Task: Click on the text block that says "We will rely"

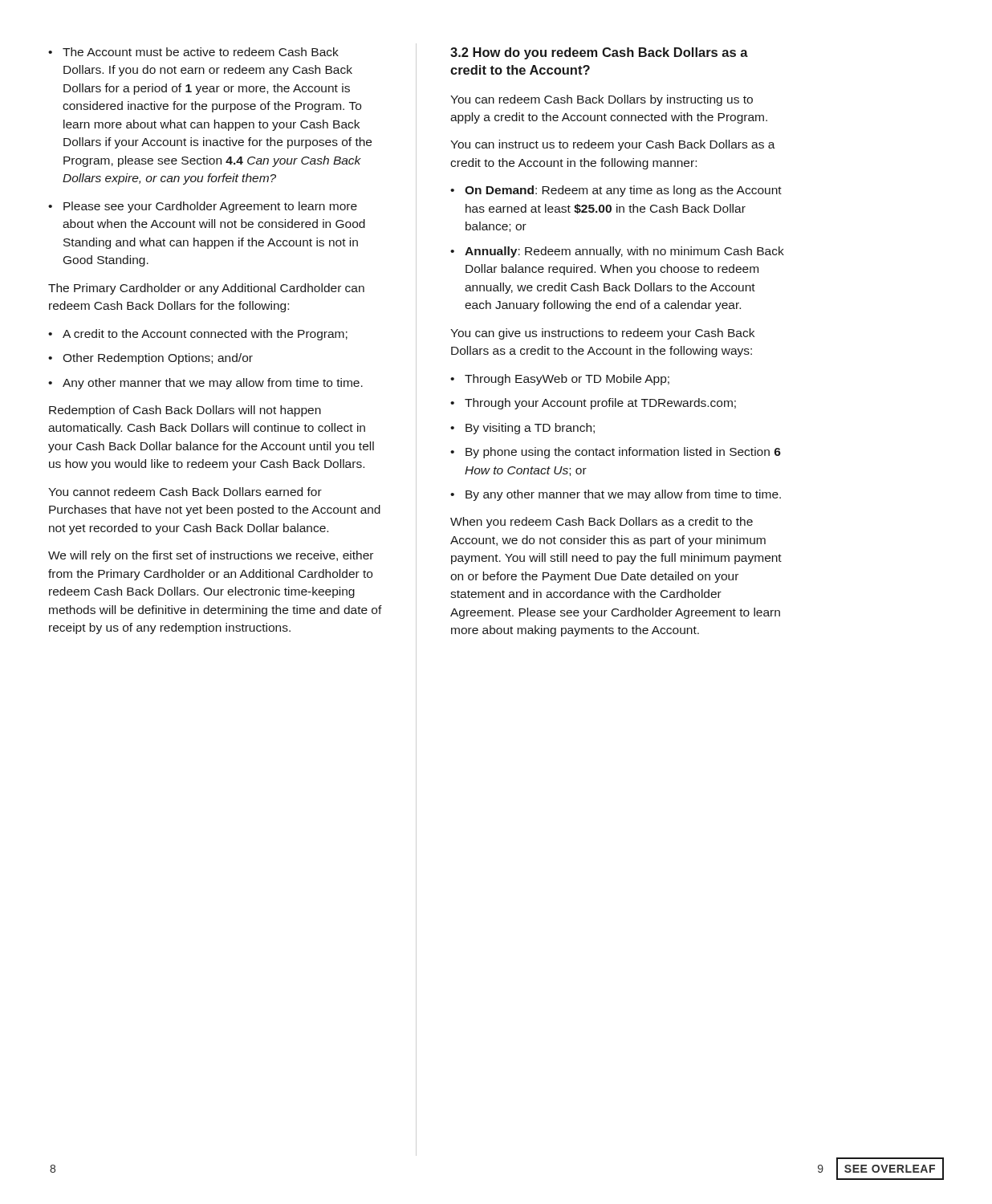Action: (215, 592)
